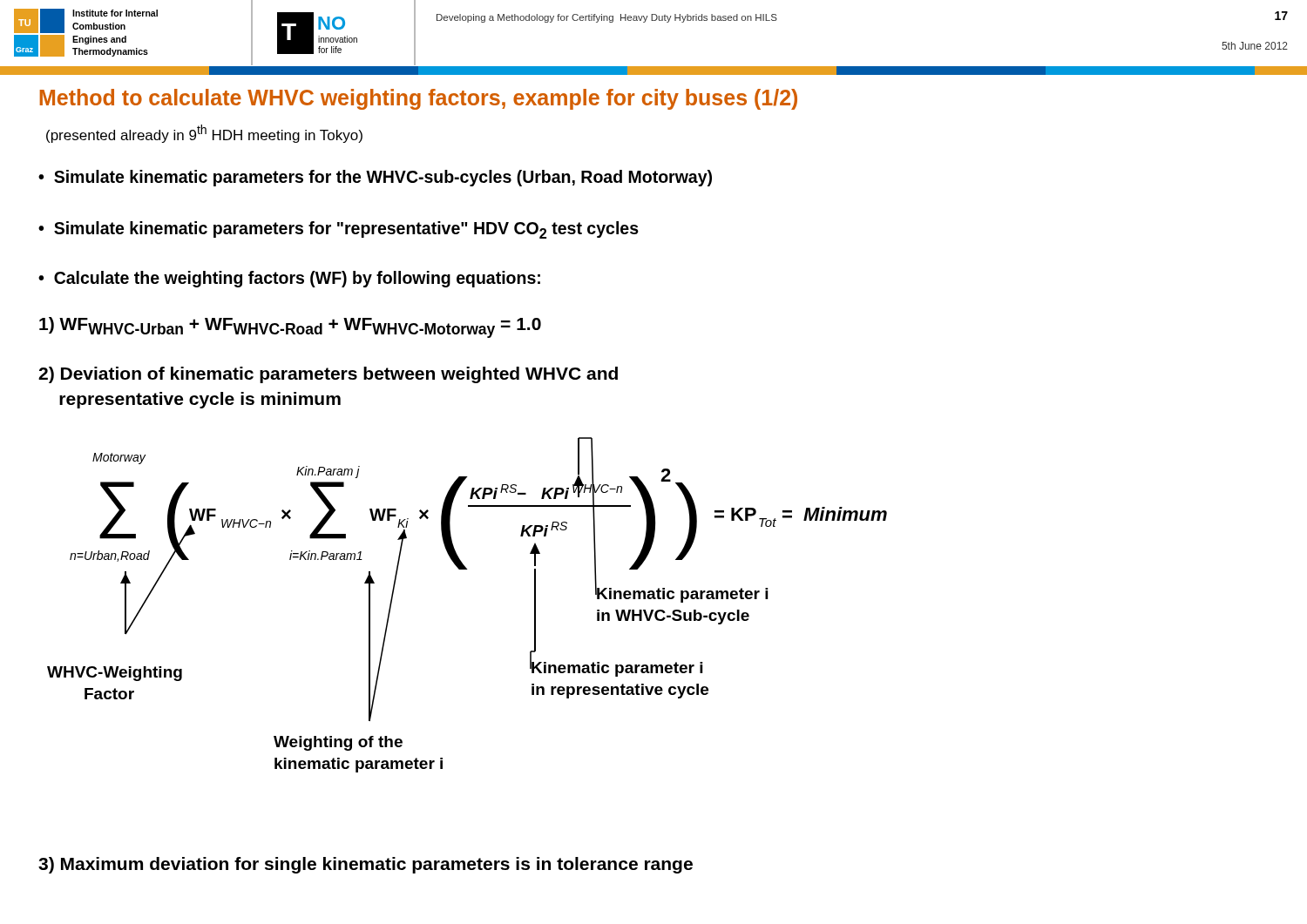Navigate to the region starting "2) Deviation of kinematic parameters between"
Screen dimensions: 924x1307
(x=329, y=386)
